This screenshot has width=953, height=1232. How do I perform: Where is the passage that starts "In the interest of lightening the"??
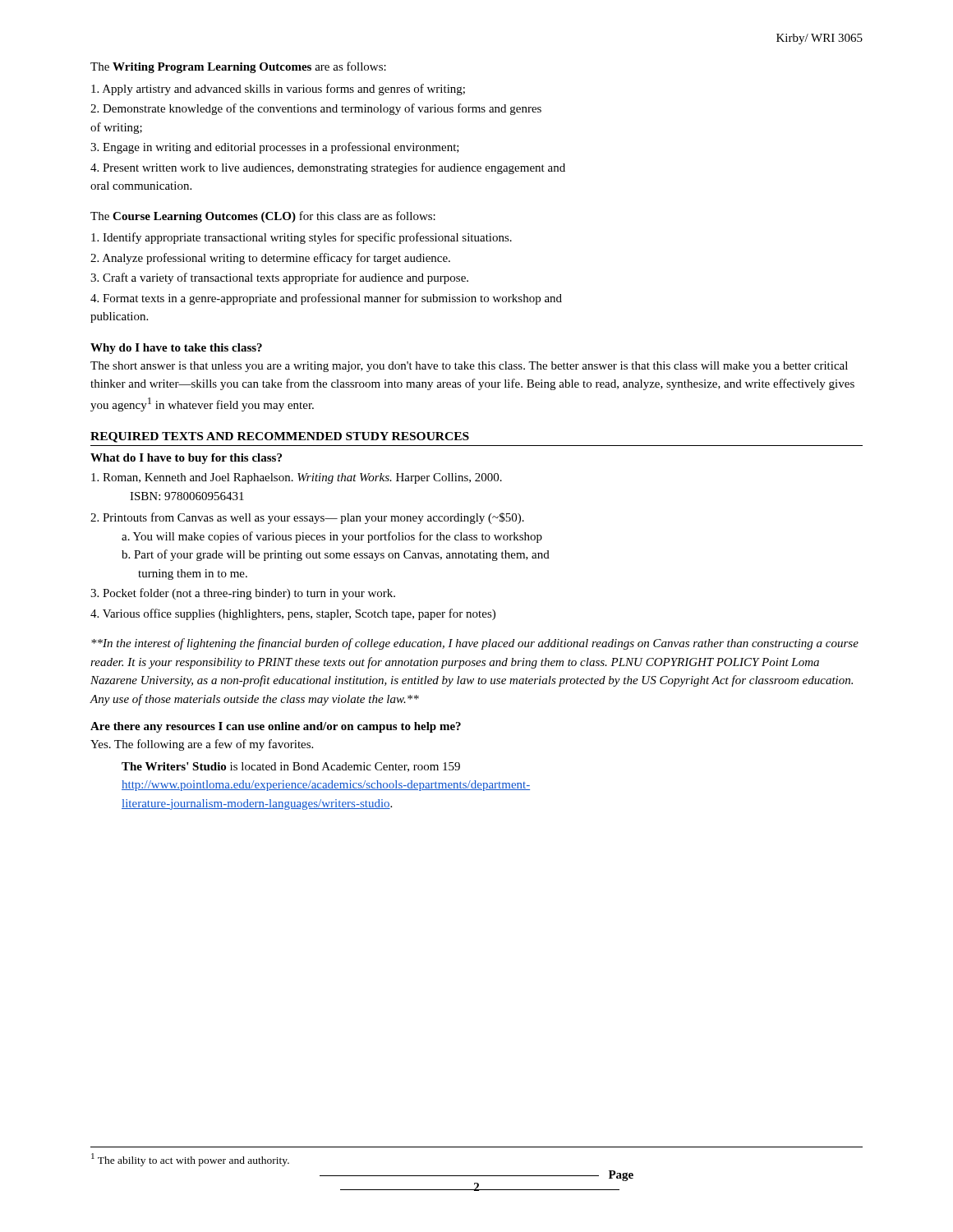click(474, 671)
